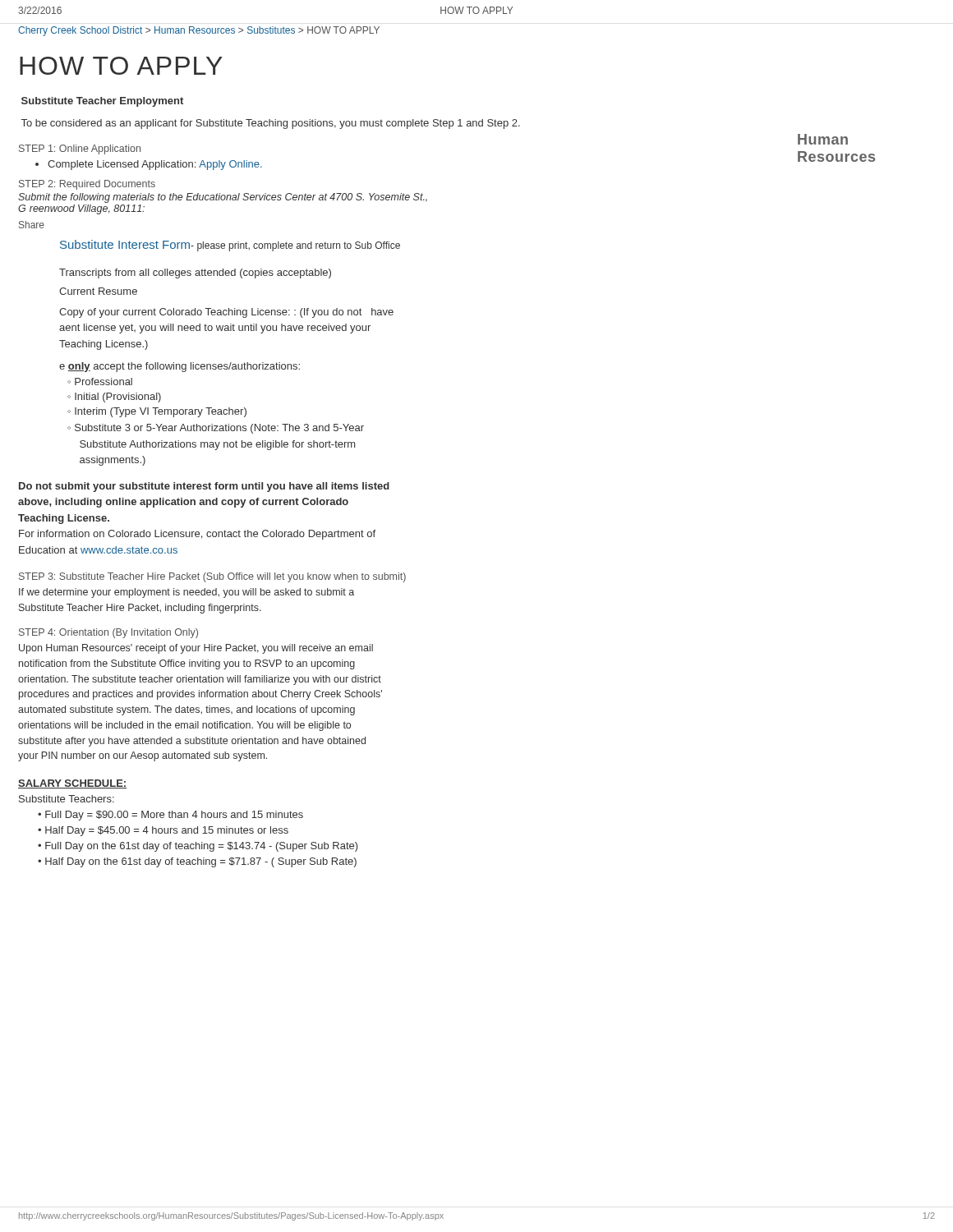Viewport: 953px width, 1232px height.
Task: Navigate to the text starting "Transcripts from all colleges attended (copies acceptable)"
Action: point(196,272)
